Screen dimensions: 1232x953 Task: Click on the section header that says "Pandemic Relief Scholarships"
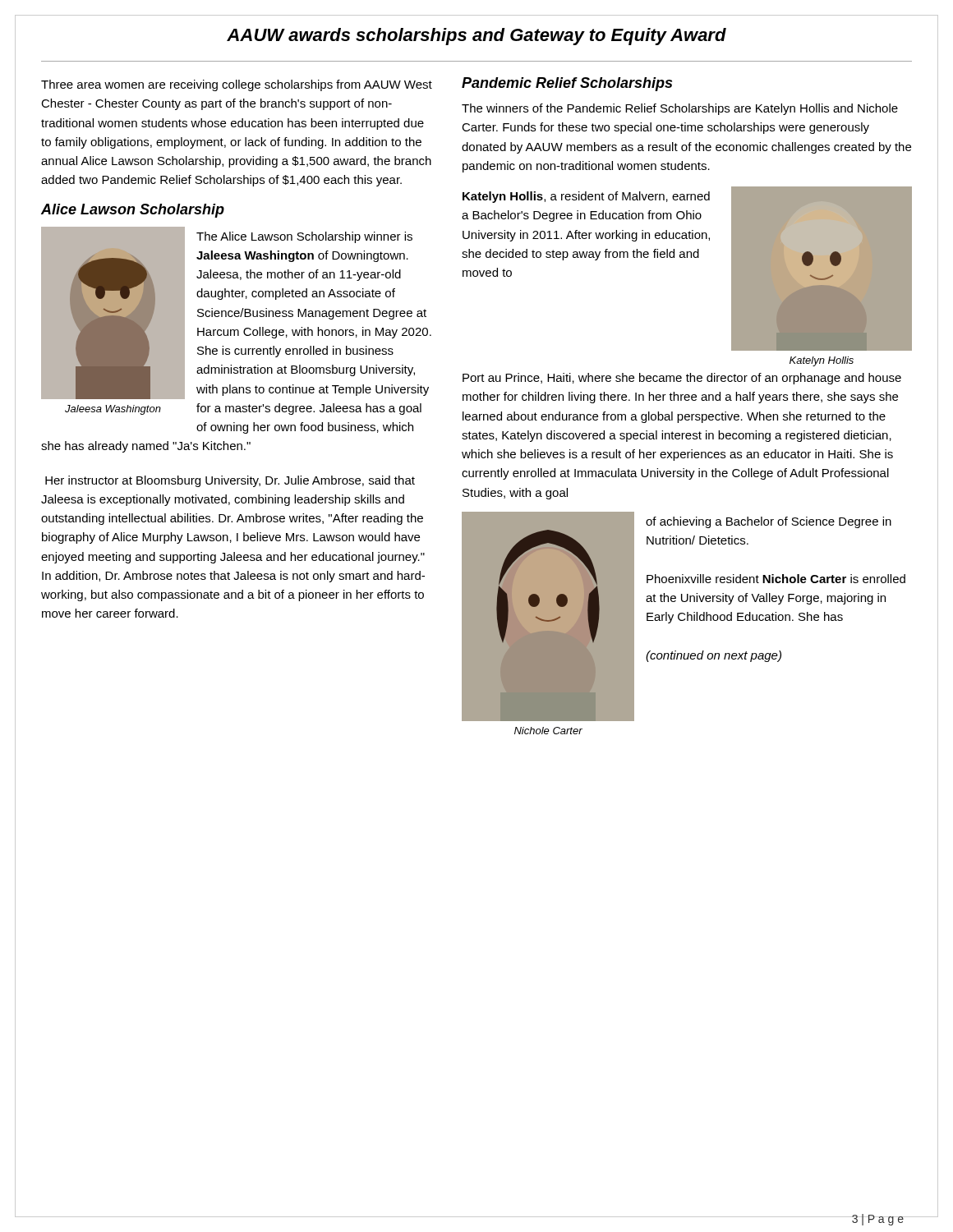pos(567,83)
